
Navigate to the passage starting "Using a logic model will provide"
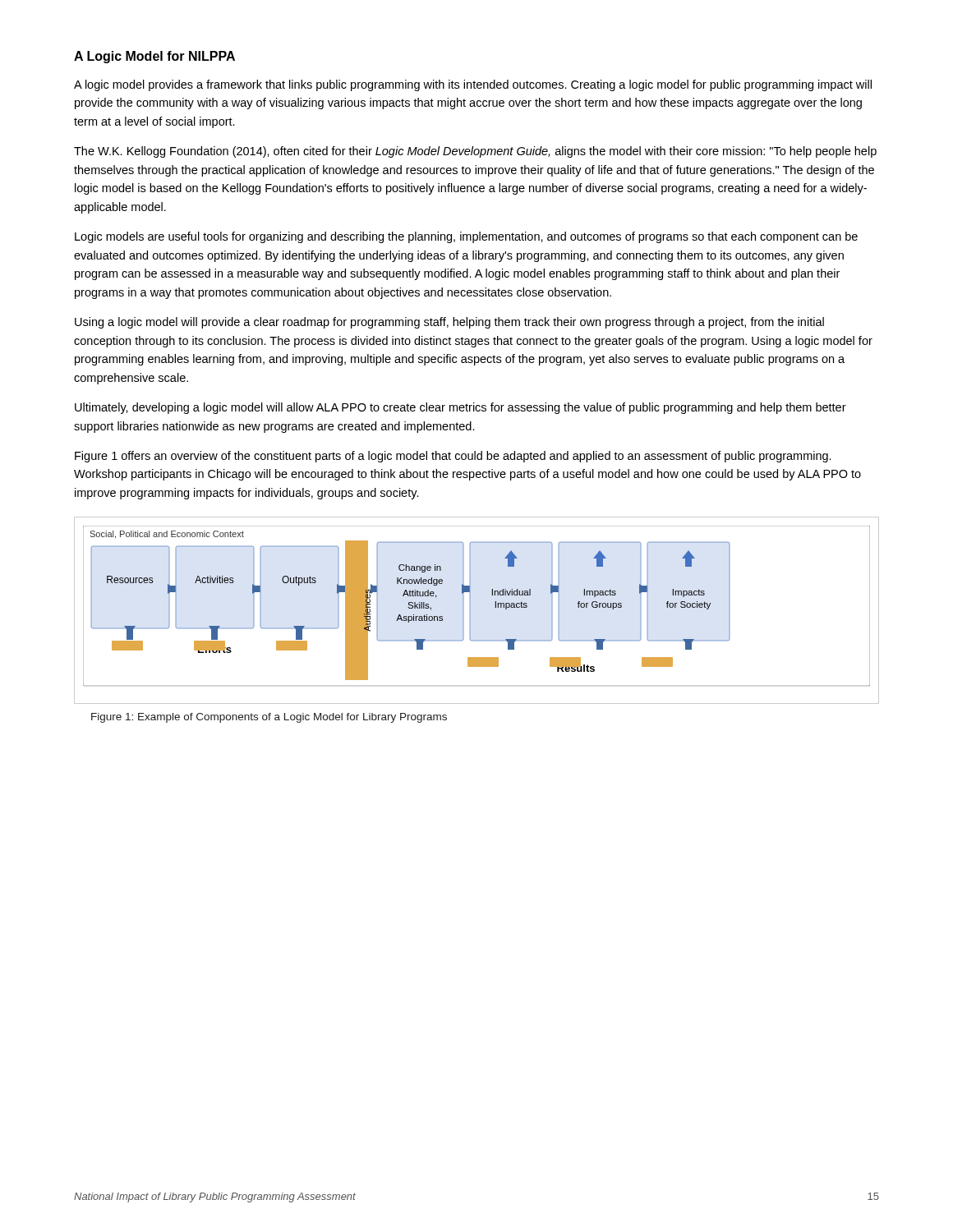pyautogui.click(x=473, y=350)
